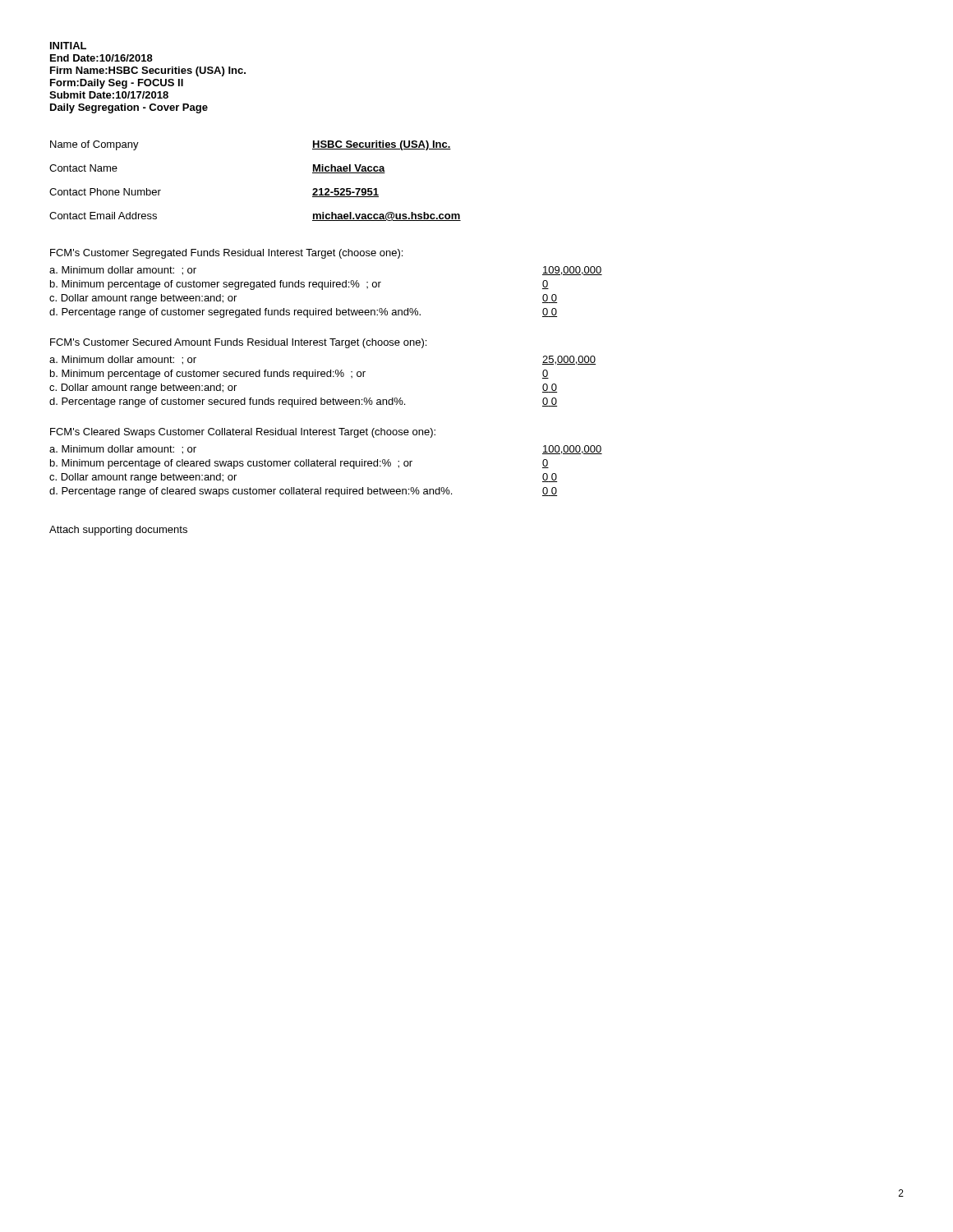Navigate to the text block starting "Contact Name Michael Vacca"
953x1232 pixels.
pyautogui.click(x=77, y=169)
